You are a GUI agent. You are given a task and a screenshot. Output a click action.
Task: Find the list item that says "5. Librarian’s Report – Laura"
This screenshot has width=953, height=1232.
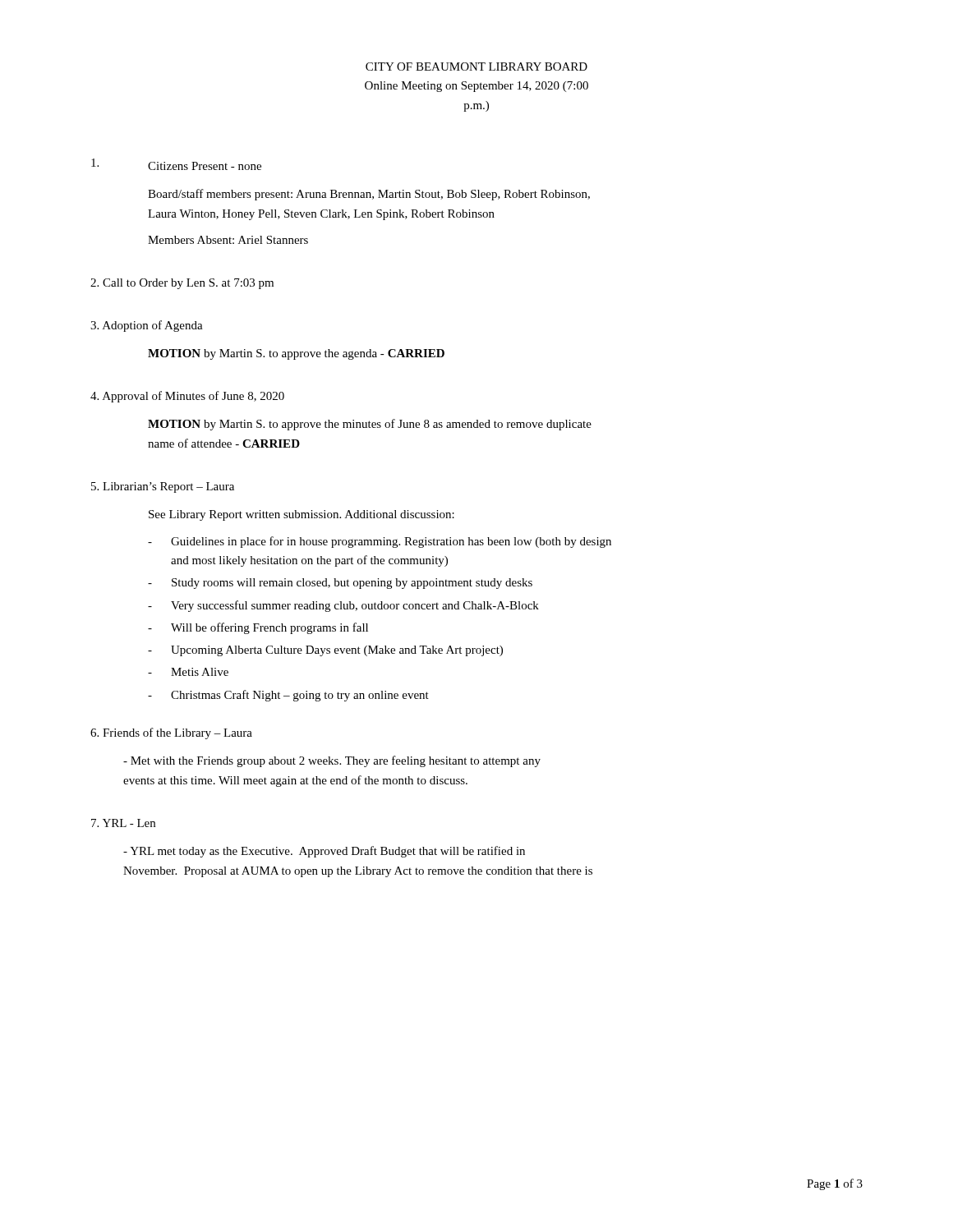[163, 487]
